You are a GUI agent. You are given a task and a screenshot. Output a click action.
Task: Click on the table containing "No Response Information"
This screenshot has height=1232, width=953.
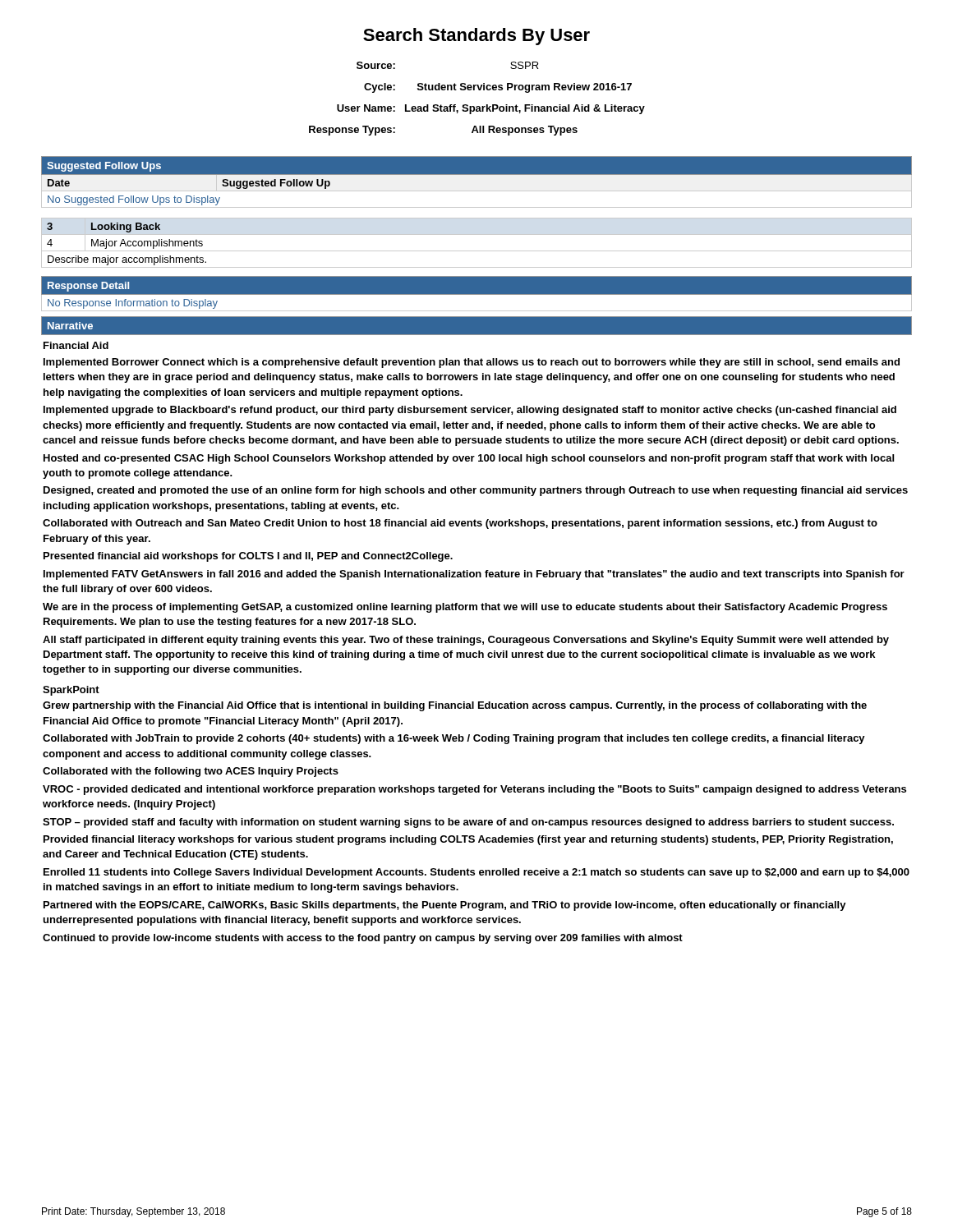(x=476, y=294)
